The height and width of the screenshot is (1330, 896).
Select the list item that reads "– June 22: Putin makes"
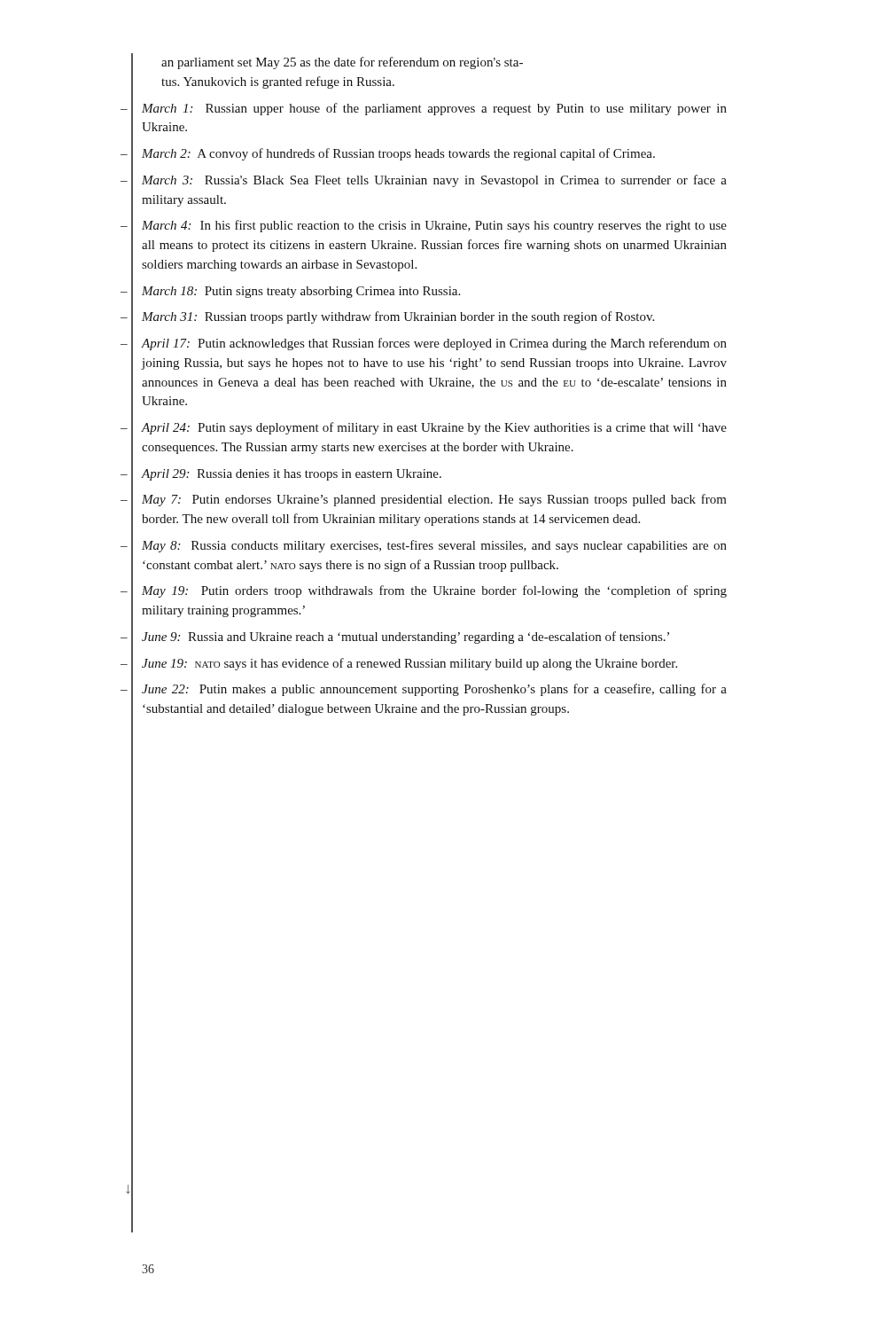[x=434, y=700]
